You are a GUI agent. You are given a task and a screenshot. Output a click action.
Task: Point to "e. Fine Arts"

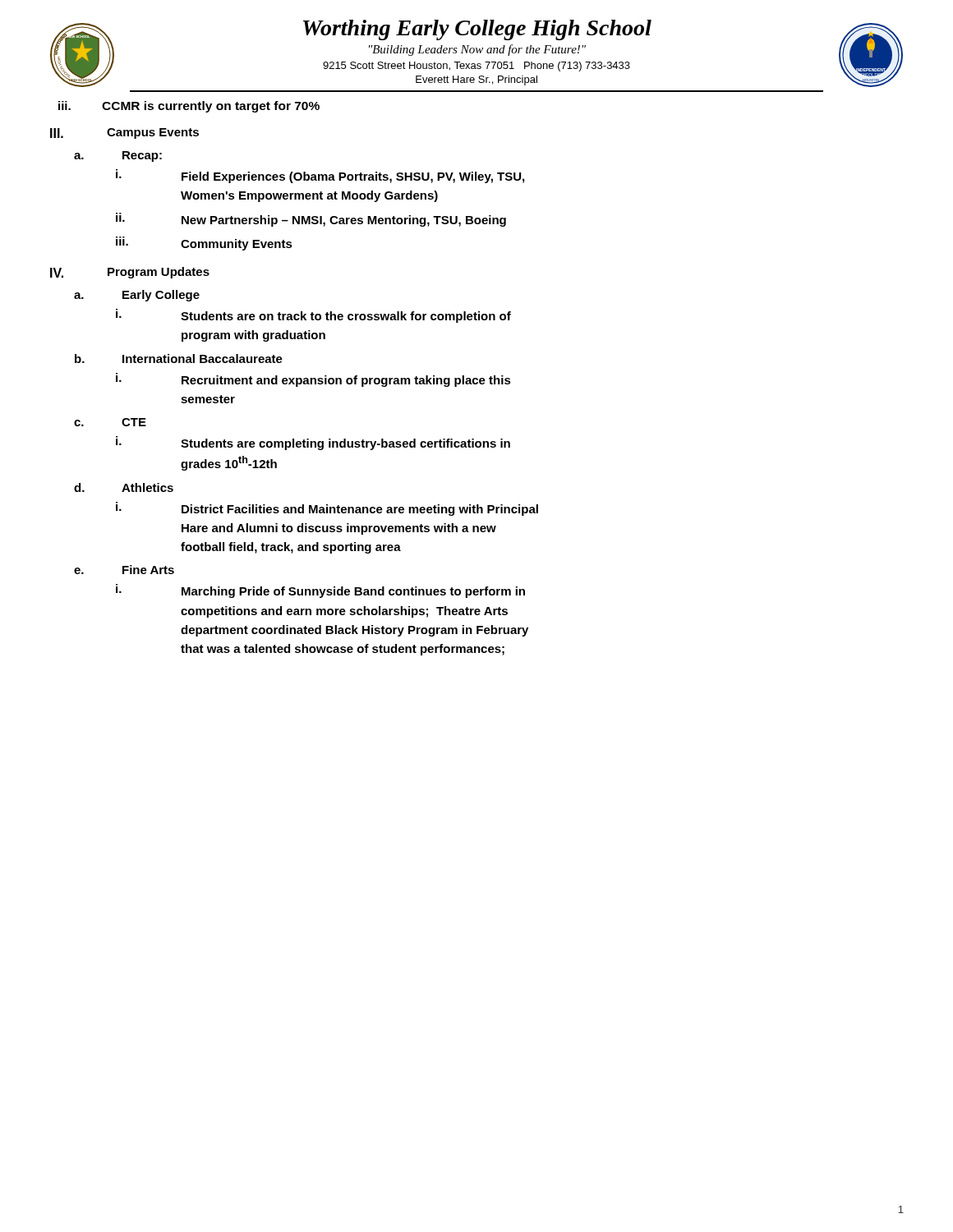(124, 570)
